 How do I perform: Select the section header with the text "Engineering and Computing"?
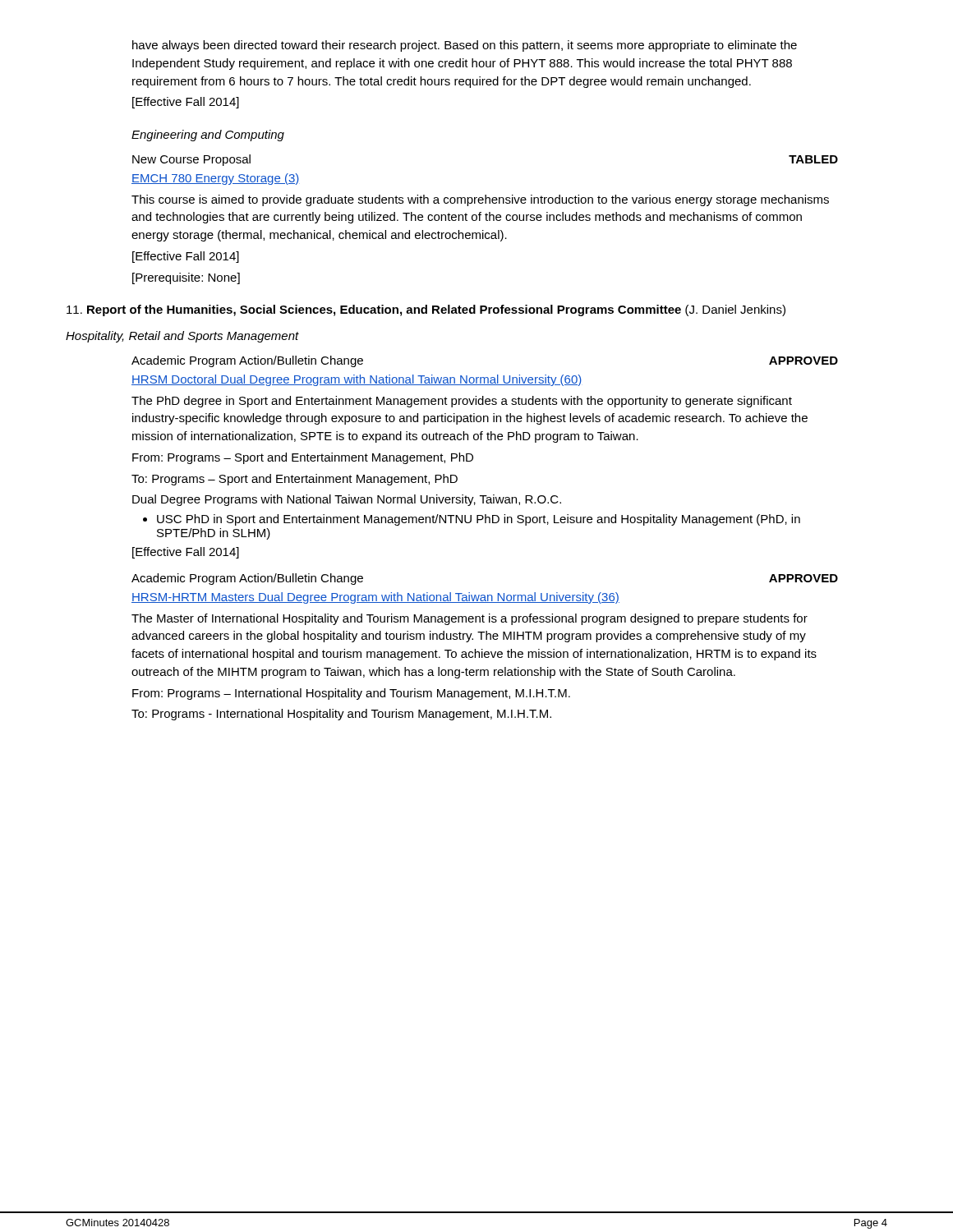pos(208,136)
